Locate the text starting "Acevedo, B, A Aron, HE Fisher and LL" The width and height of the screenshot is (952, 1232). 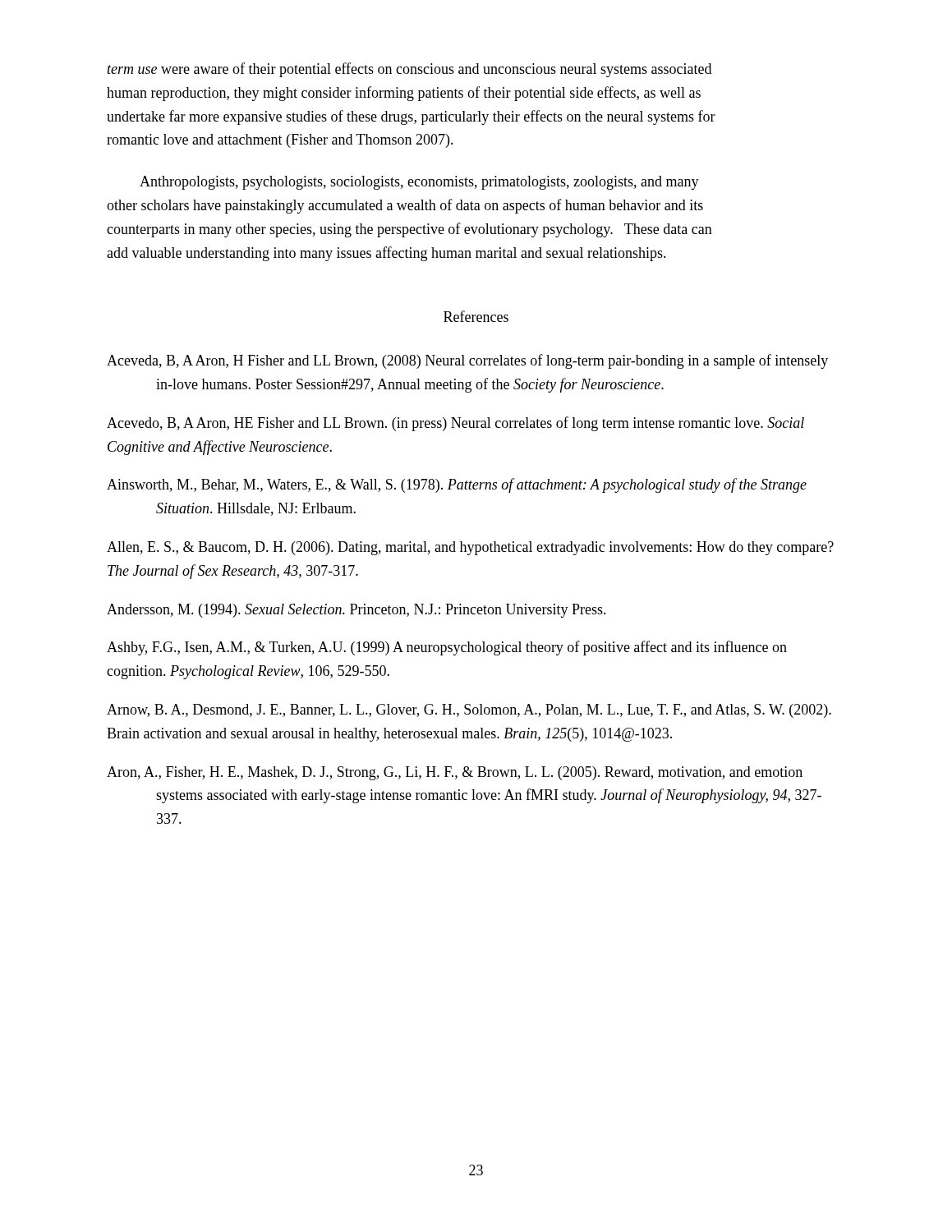coord(456,435)
